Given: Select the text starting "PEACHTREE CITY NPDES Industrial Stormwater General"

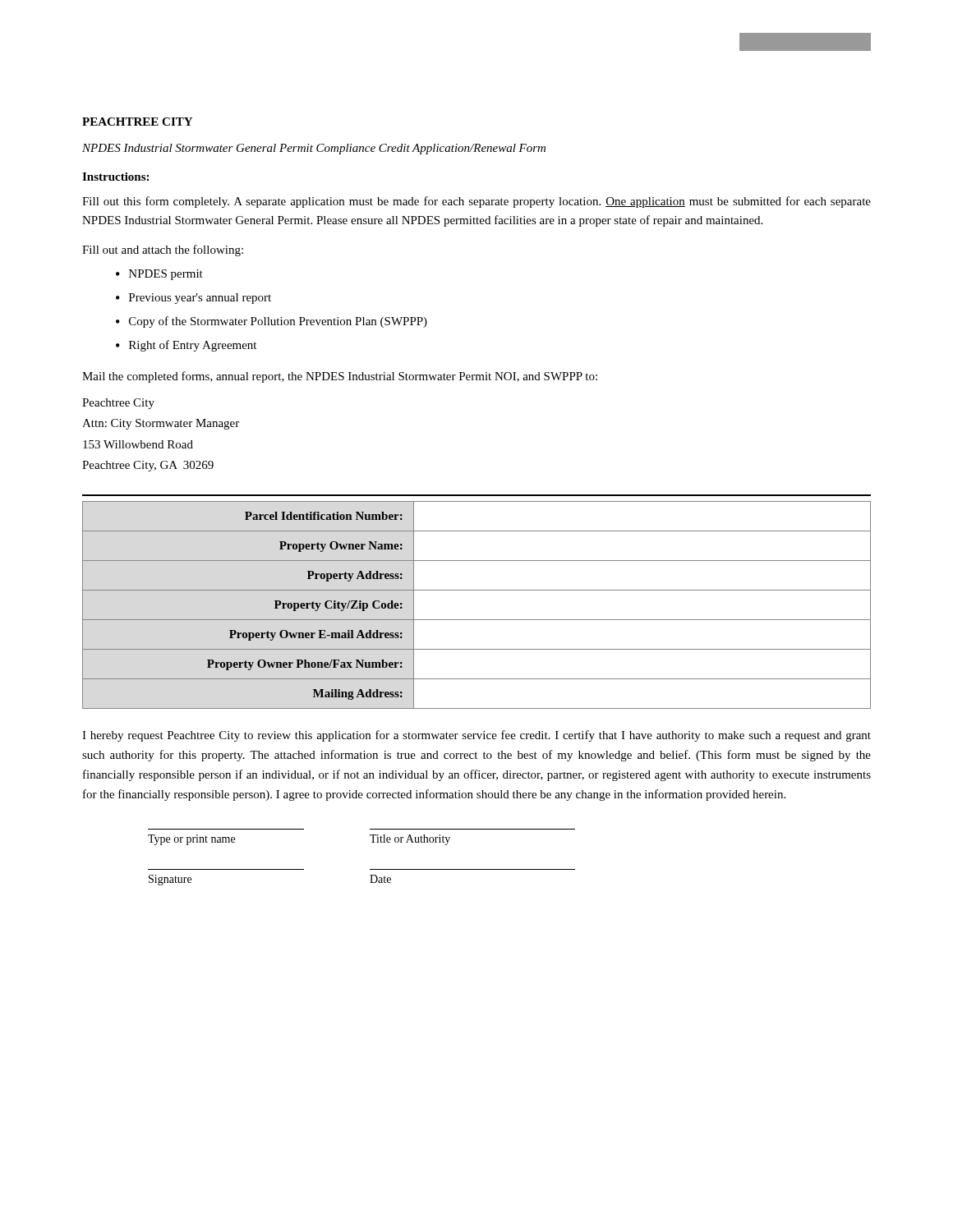Looking at the screenshot, I should pyautogui.click(x=476, y=135).
